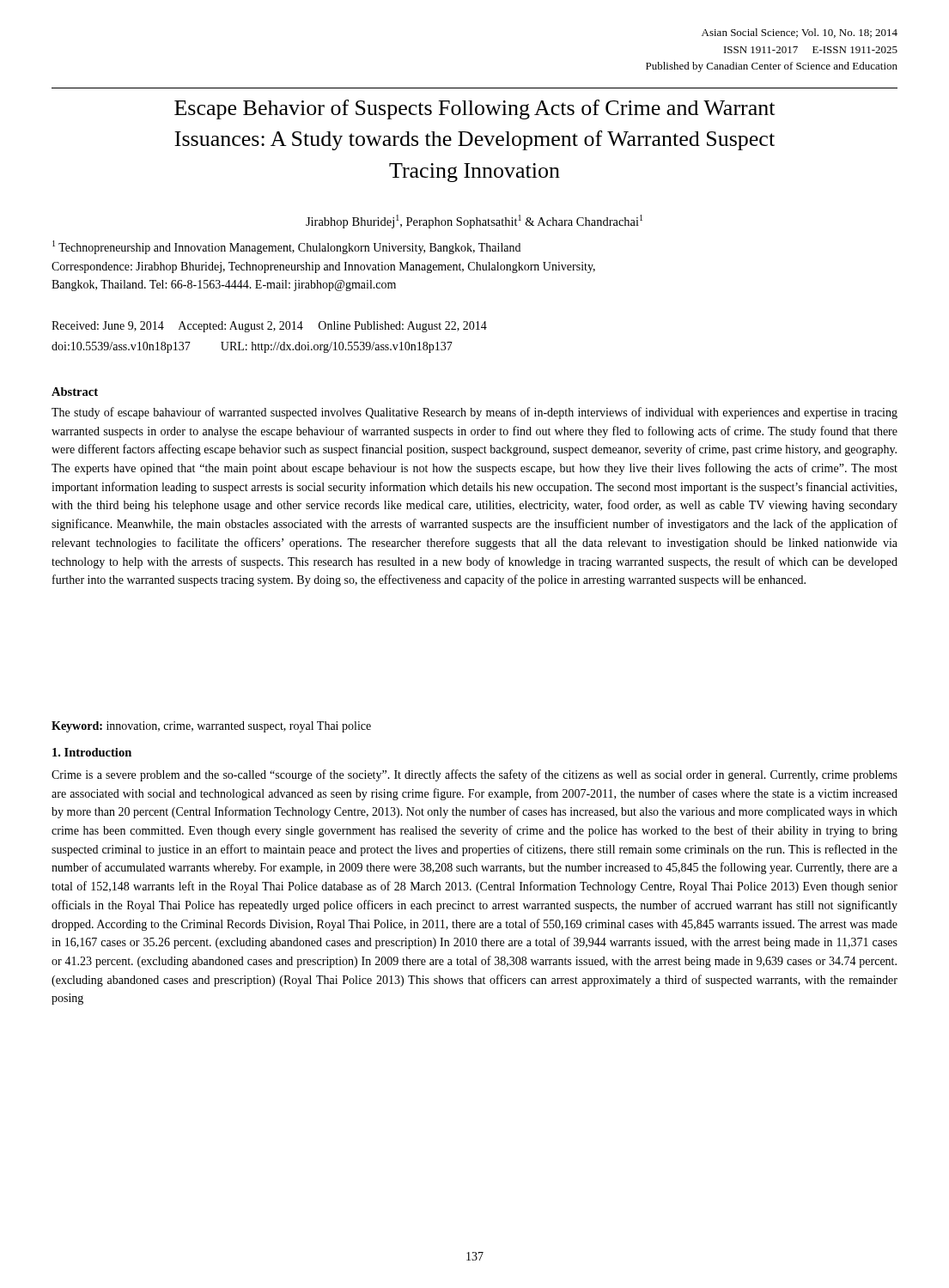Select the text block containing "1 Technopreneurship and"

(286, 246)
